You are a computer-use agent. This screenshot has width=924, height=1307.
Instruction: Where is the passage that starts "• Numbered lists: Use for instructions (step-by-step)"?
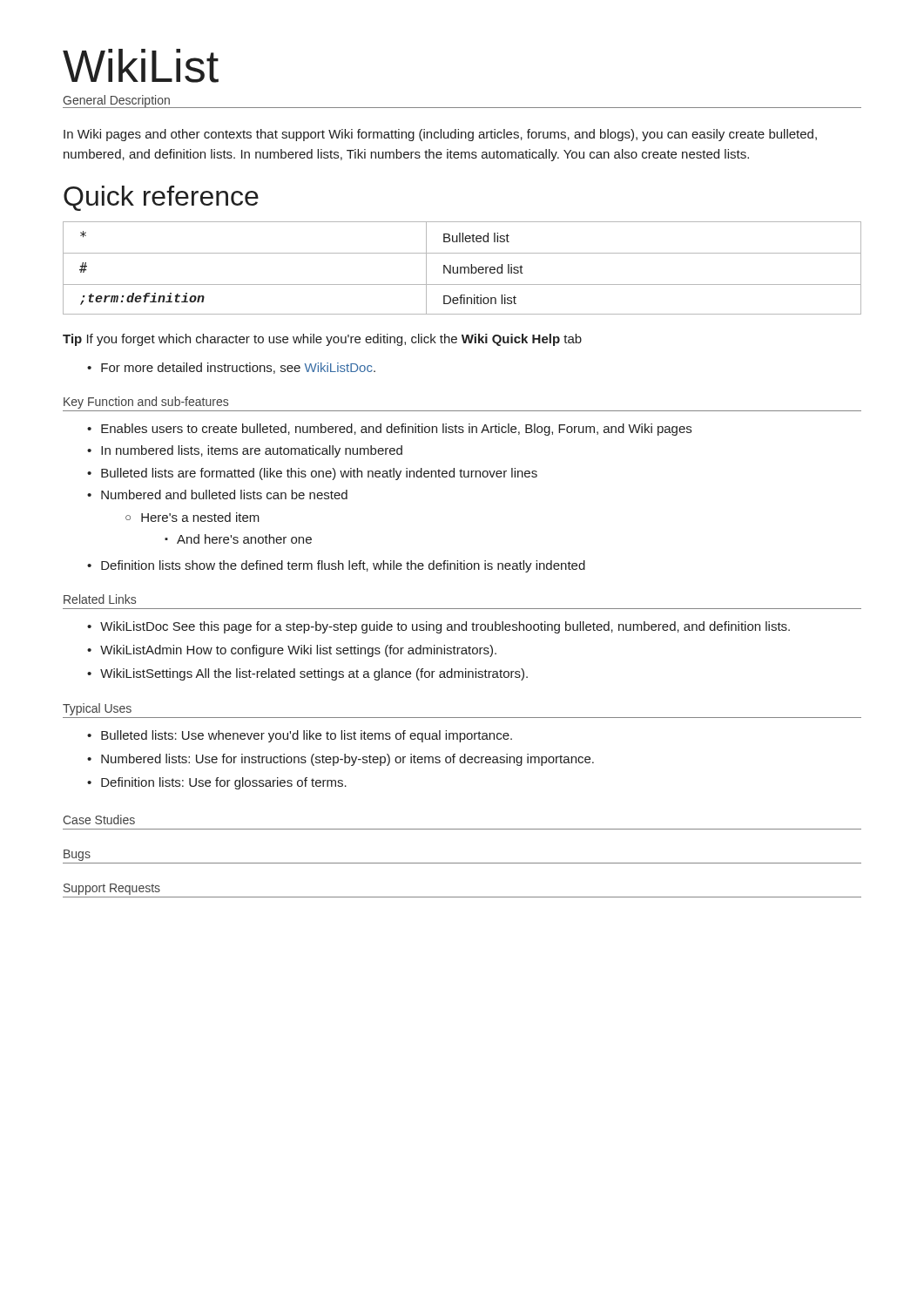[474, 759]
